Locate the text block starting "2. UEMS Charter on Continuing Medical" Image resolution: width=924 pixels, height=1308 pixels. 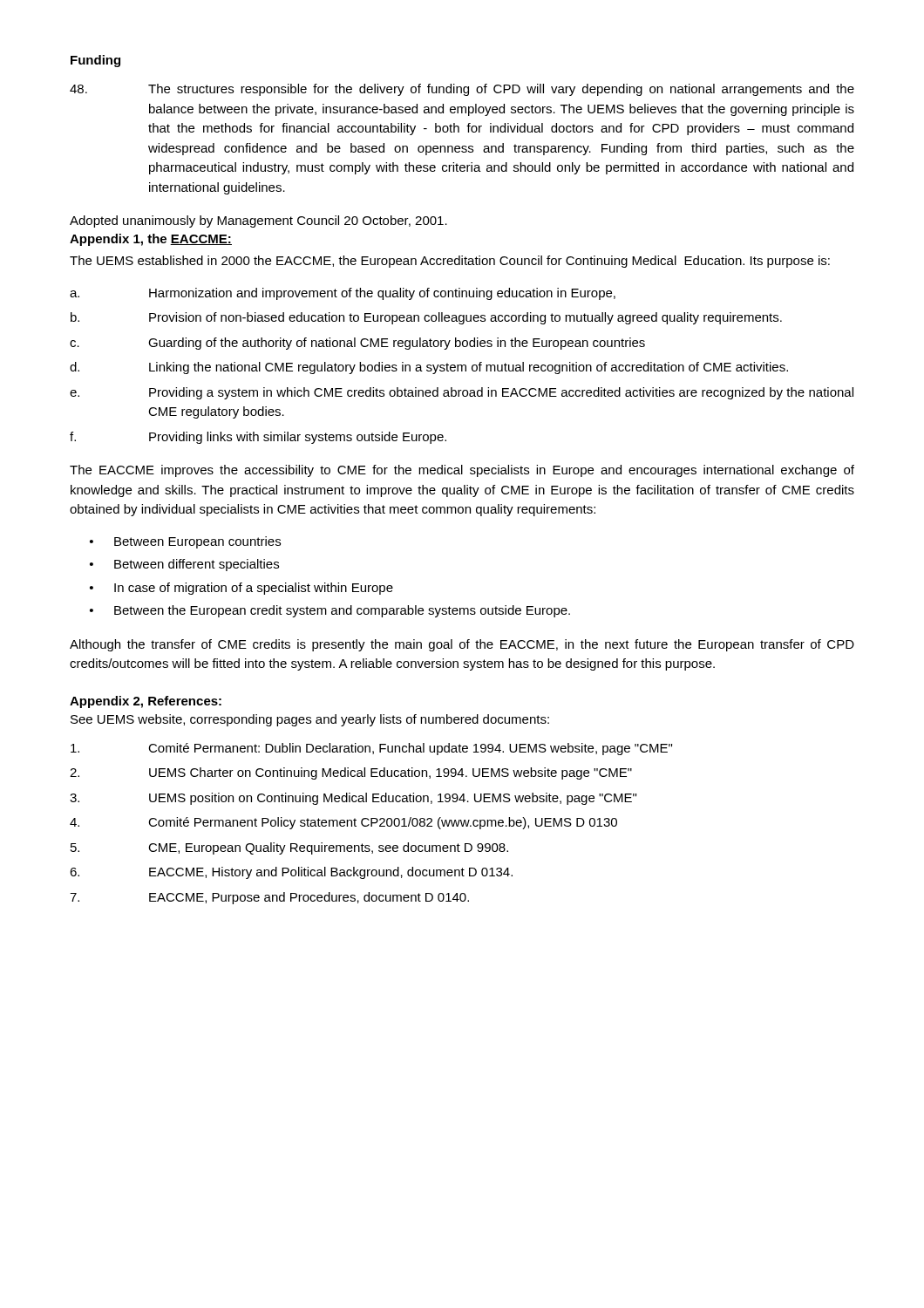point(462,773)
